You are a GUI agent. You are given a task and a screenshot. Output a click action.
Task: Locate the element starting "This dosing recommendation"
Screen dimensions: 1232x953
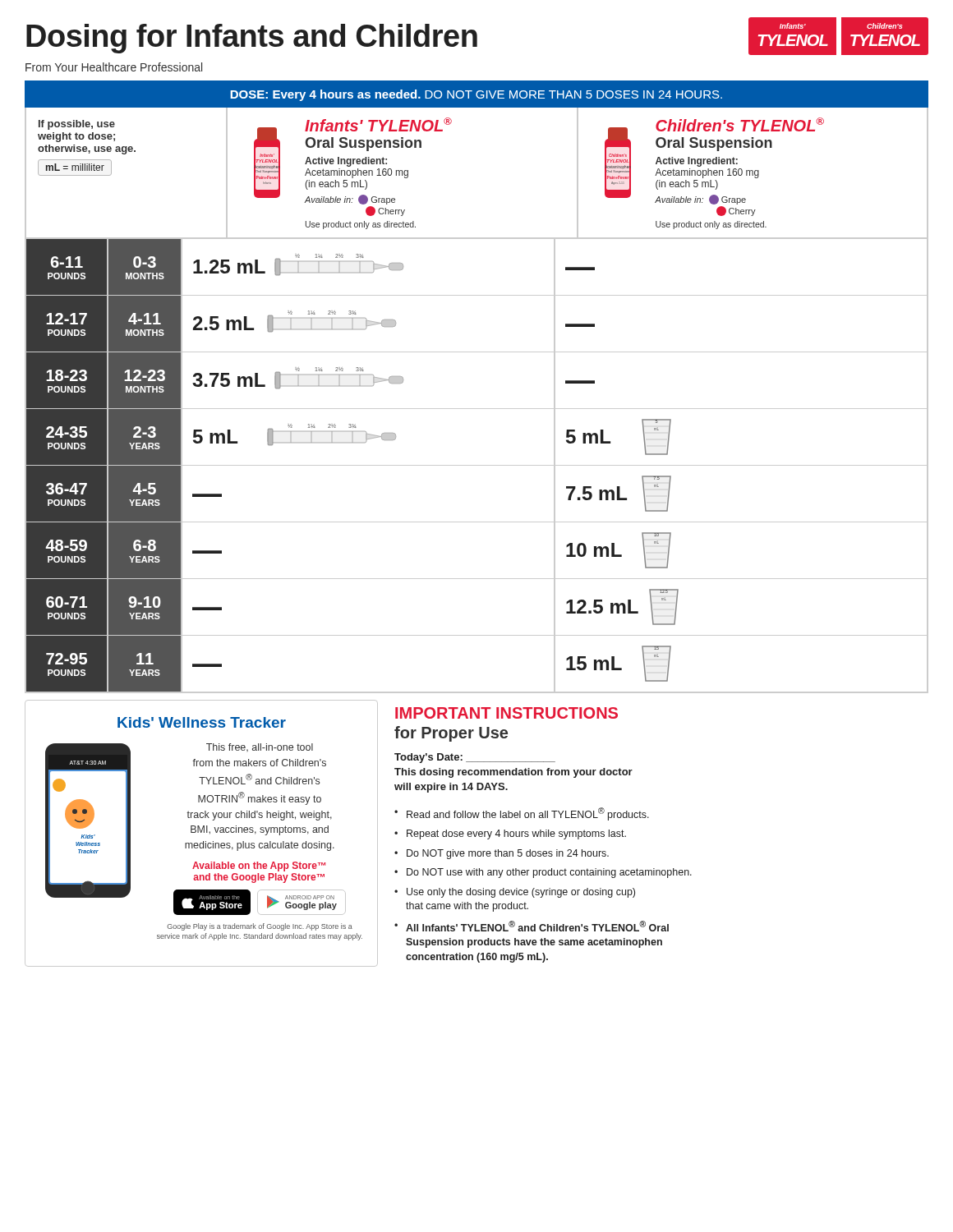tap(513, 779)
